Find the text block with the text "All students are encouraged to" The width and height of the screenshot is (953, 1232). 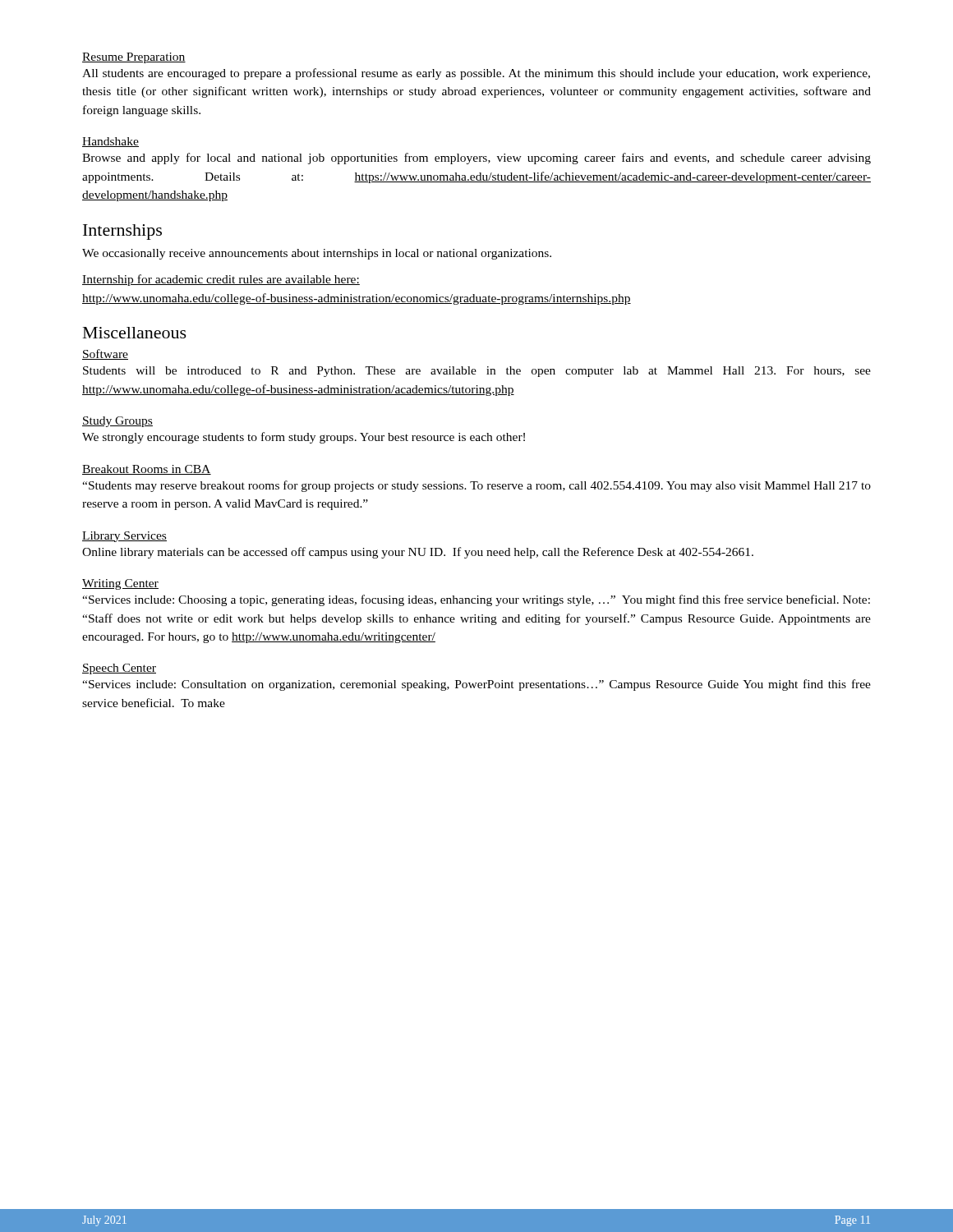point(476,91)
